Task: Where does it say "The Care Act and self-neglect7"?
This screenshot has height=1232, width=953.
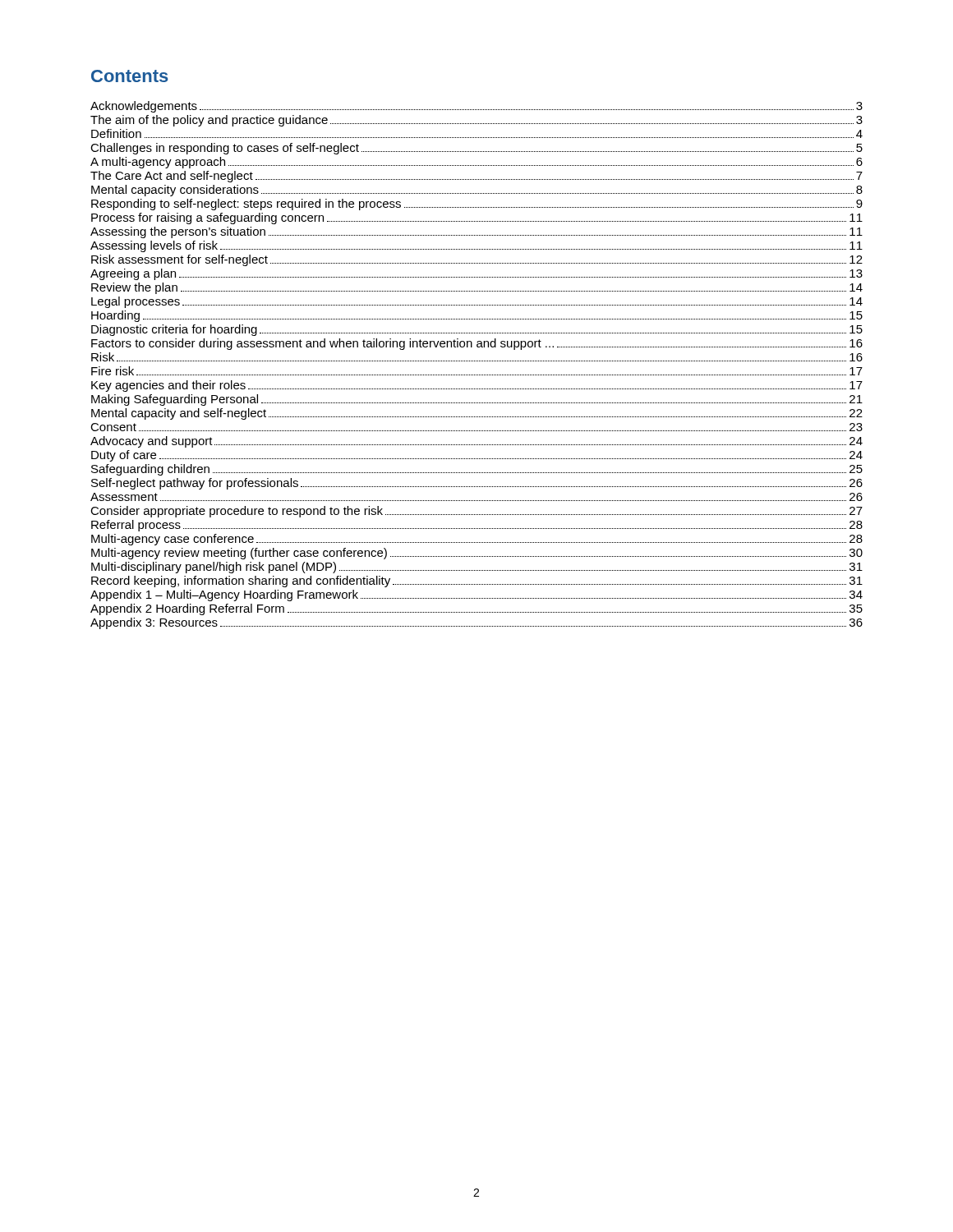Action: [x=476, y=175]
